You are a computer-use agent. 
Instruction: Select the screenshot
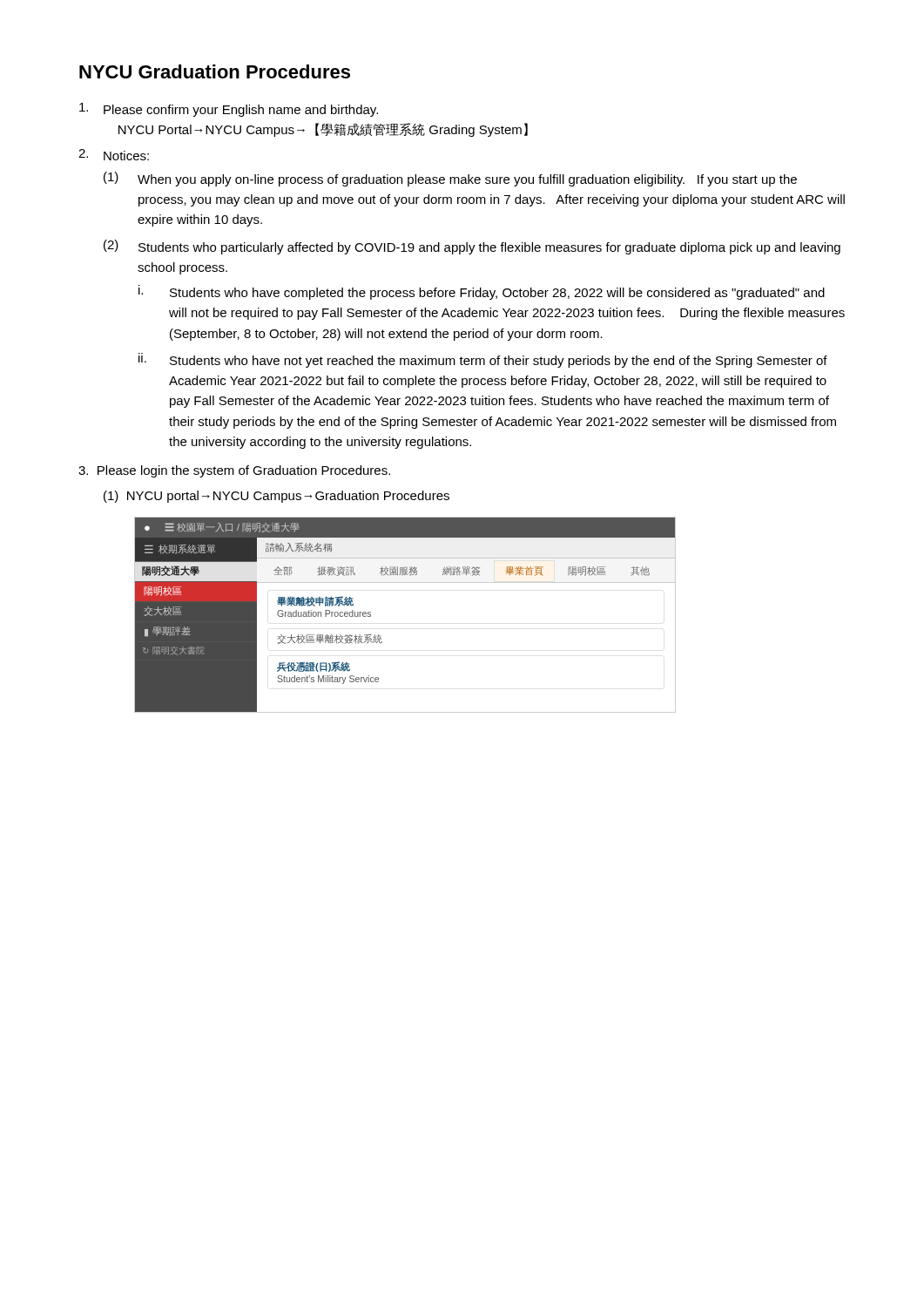[x=490, y=614]
